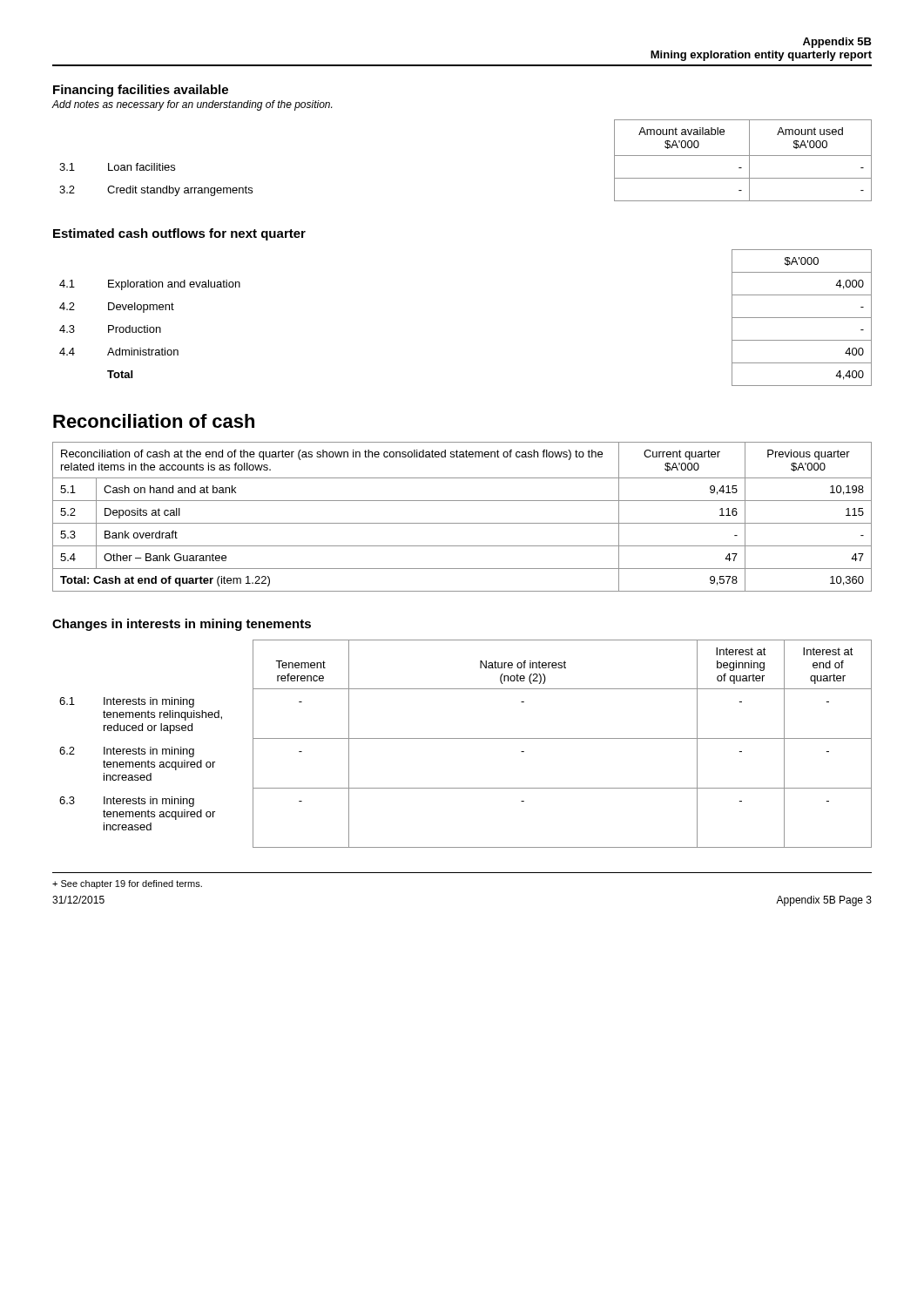This screenshot has width=924, height=1307.
Task: Click on the table containing "Interests in mining"
Action: (462, 744)
